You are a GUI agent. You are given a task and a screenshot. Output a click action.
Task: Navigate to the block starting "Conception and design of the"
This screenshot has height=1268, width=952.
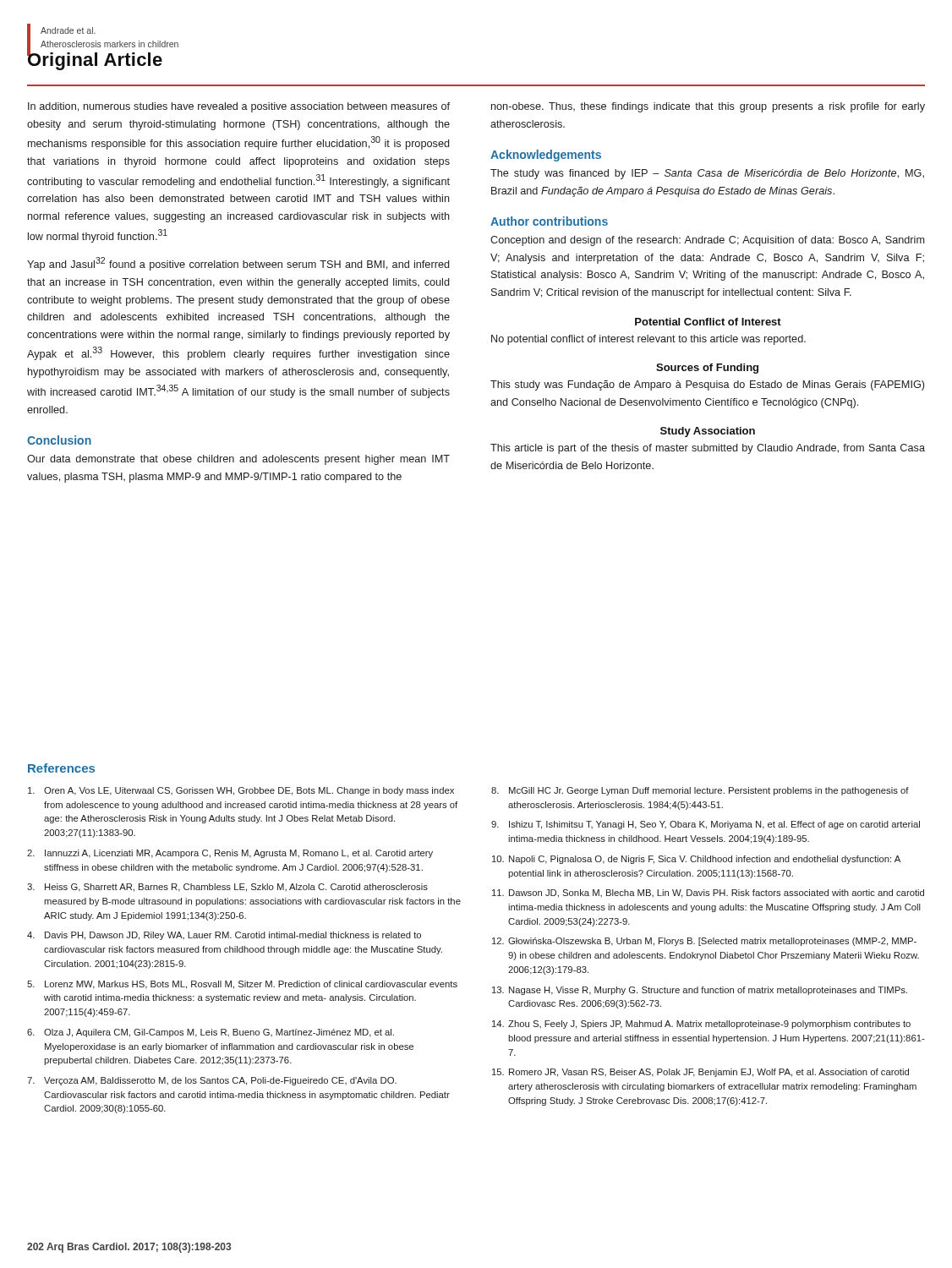[x=708, y=267]
